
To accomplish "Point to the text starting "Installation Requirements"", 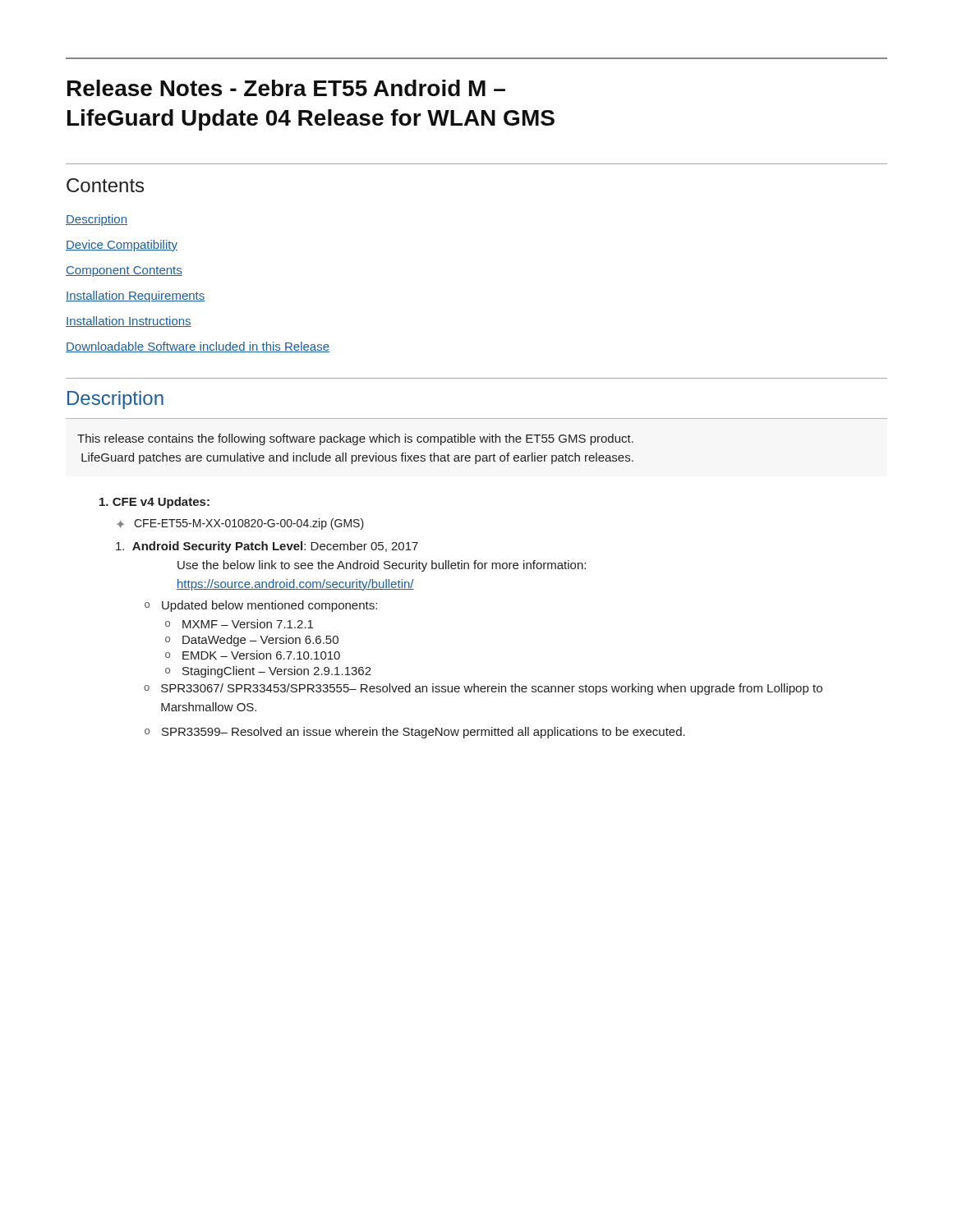I will tap(135, 297).
